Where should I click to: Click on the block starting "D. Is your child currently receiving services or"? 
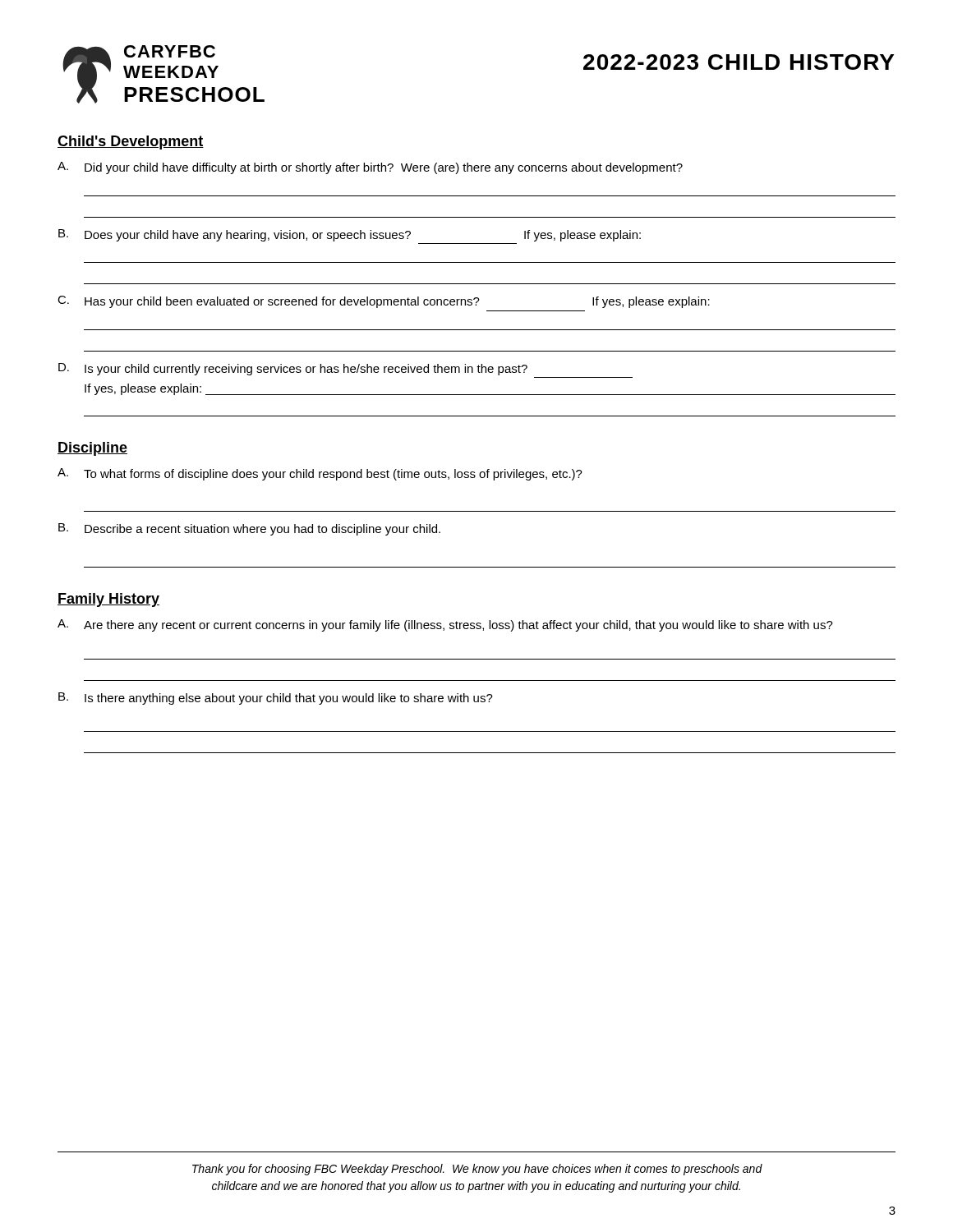pos(476,388)
